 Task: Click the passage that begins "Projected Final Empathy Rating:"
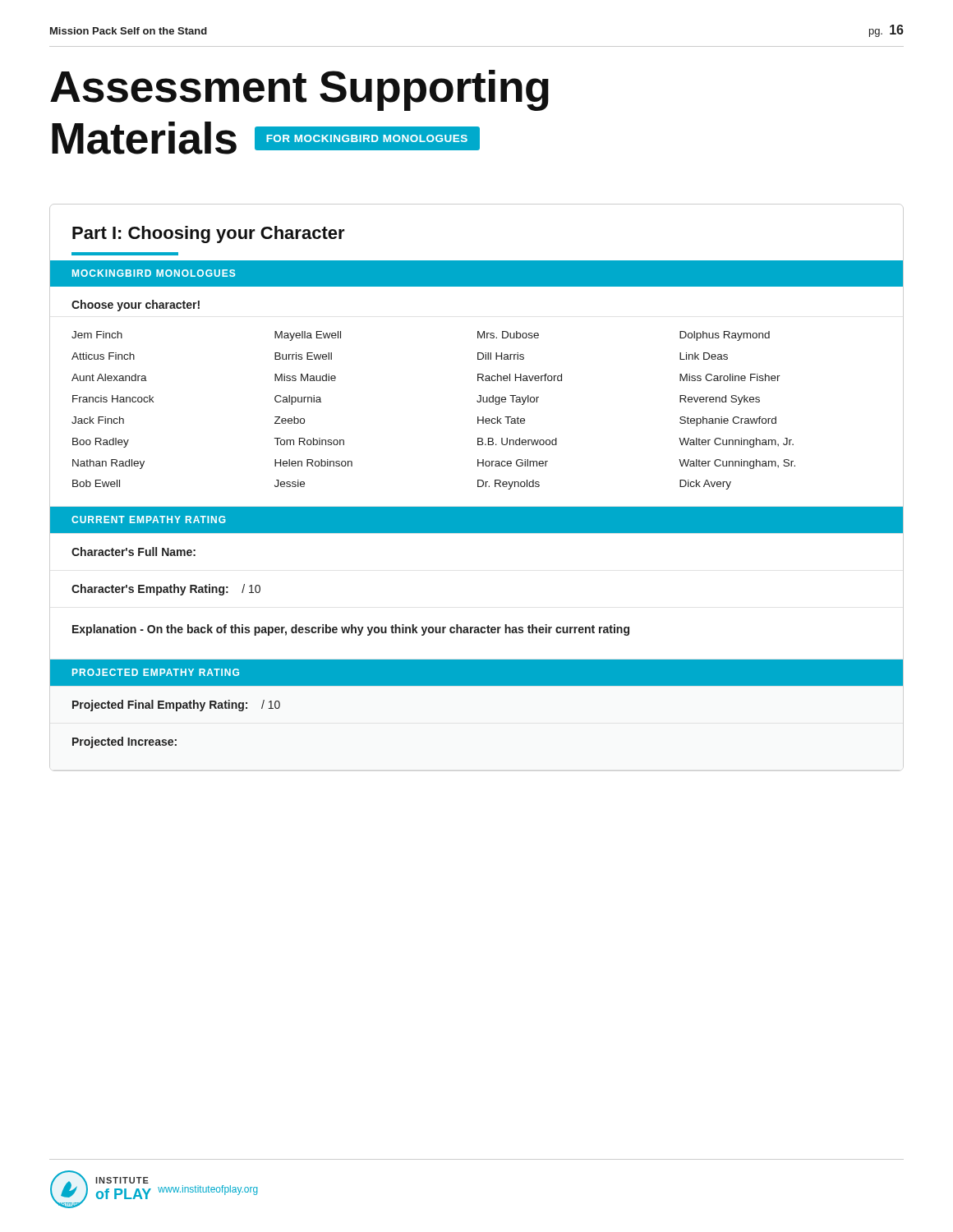point(176,705)
